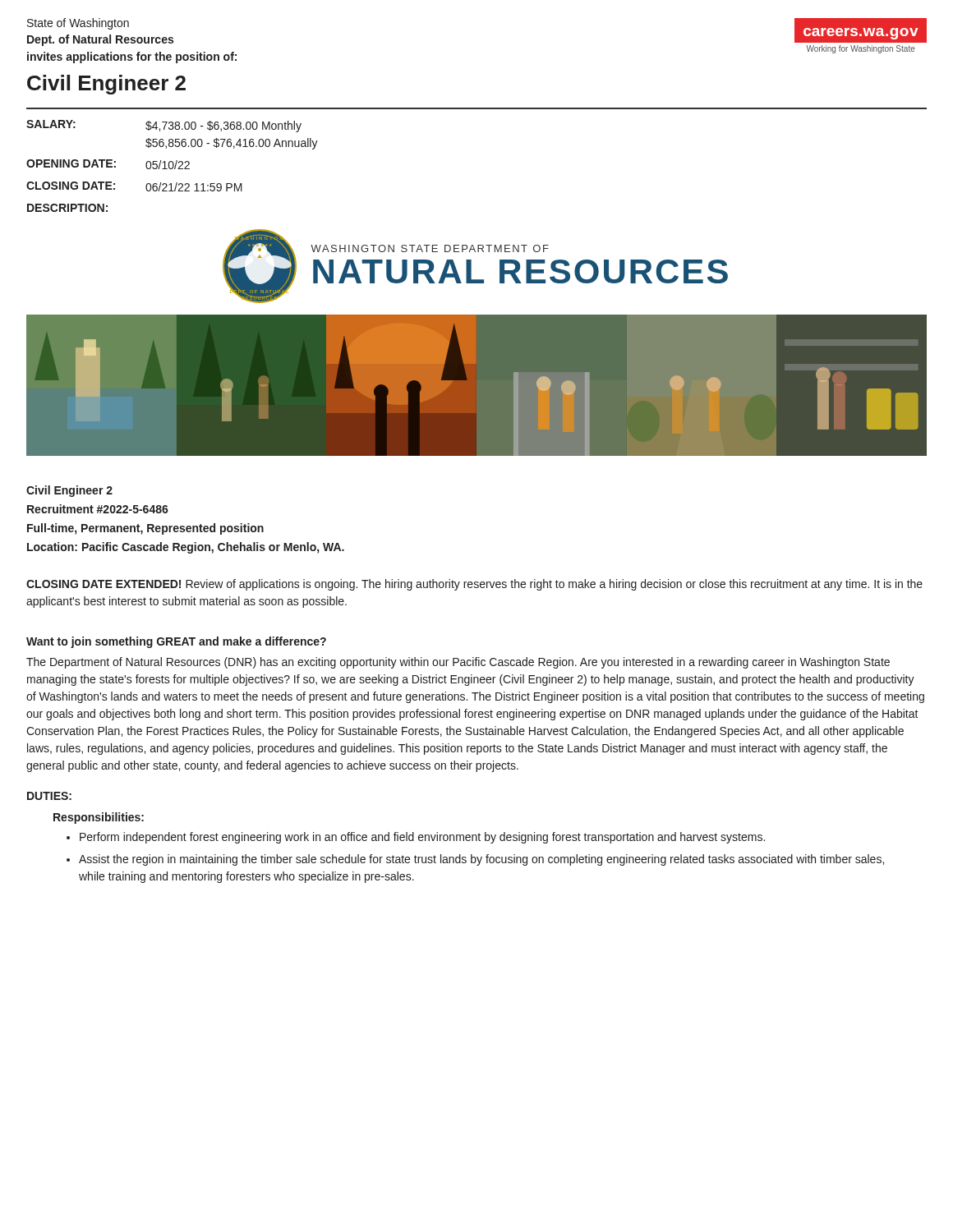Find the block on this page that starts "CLOSING DATE: 06/21/22 11:59"
953x1232 pixels.
(134, 187)
